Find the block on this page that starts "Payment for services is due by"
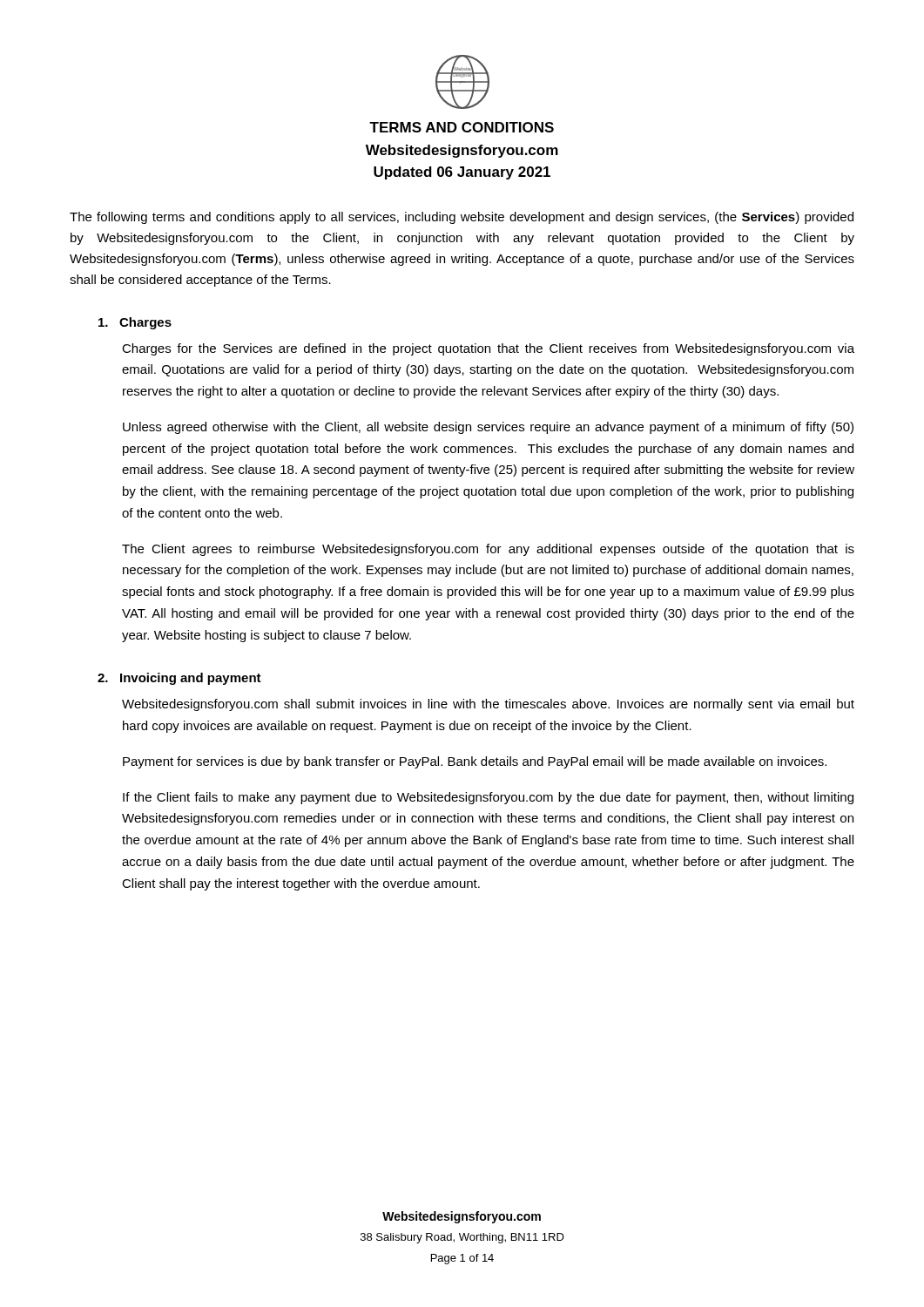This screenshot has height=1307, width=924. tap(475, 761)
